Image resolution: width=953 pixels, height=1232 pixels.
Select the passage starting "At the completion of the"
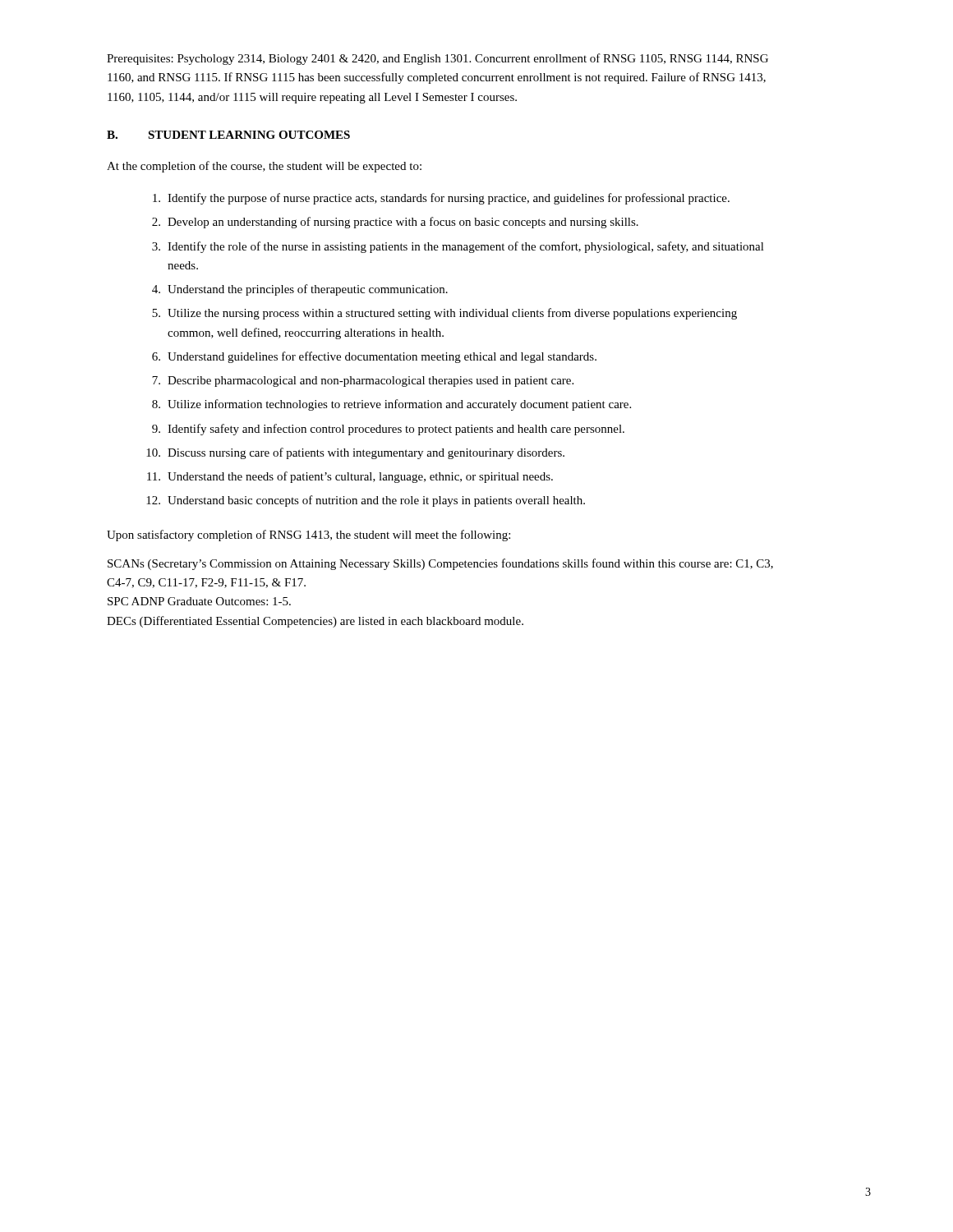[x=265, y=166]
